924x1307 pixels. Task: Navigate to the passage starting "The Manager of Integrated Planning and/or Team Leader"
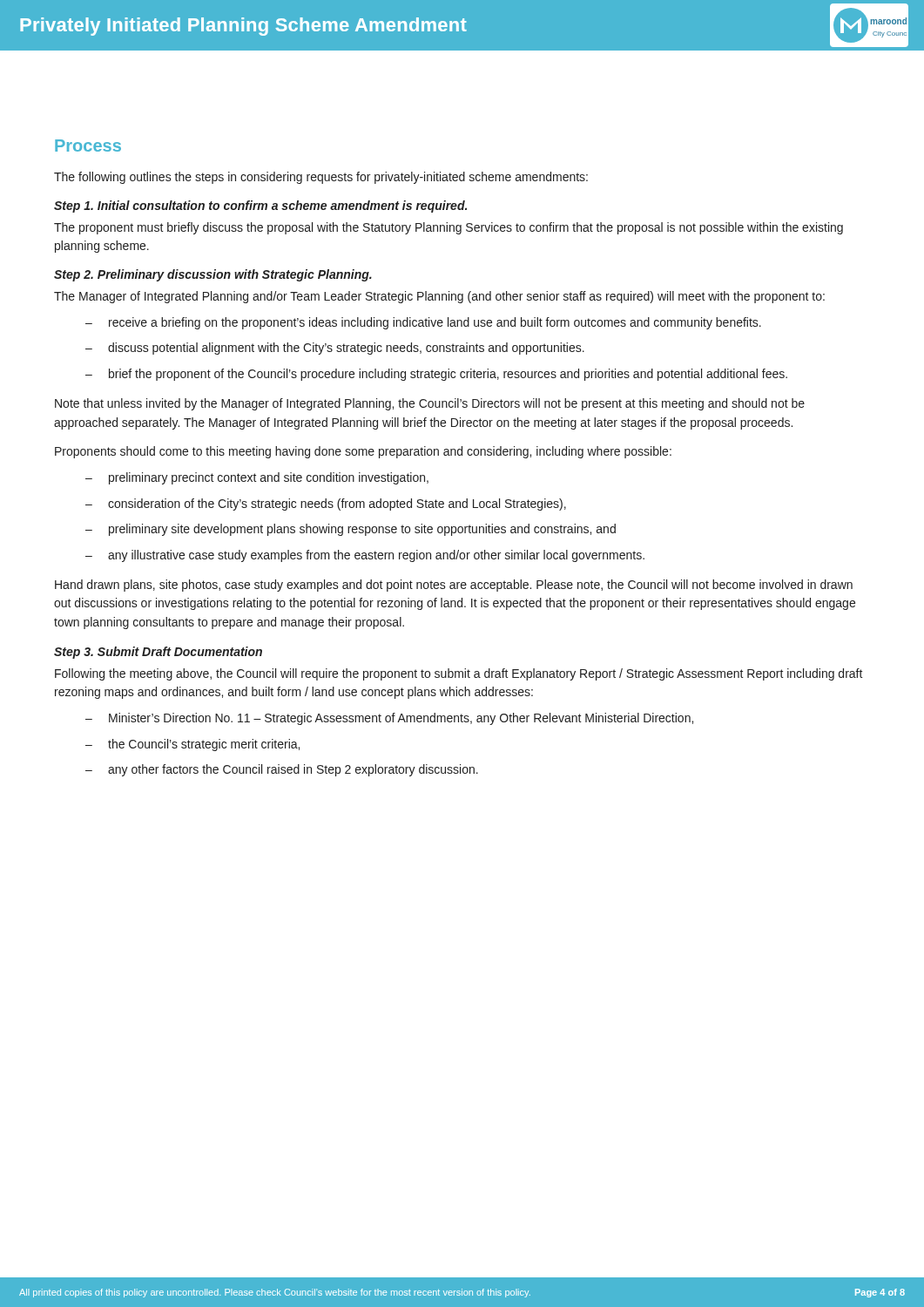point(440,296)
